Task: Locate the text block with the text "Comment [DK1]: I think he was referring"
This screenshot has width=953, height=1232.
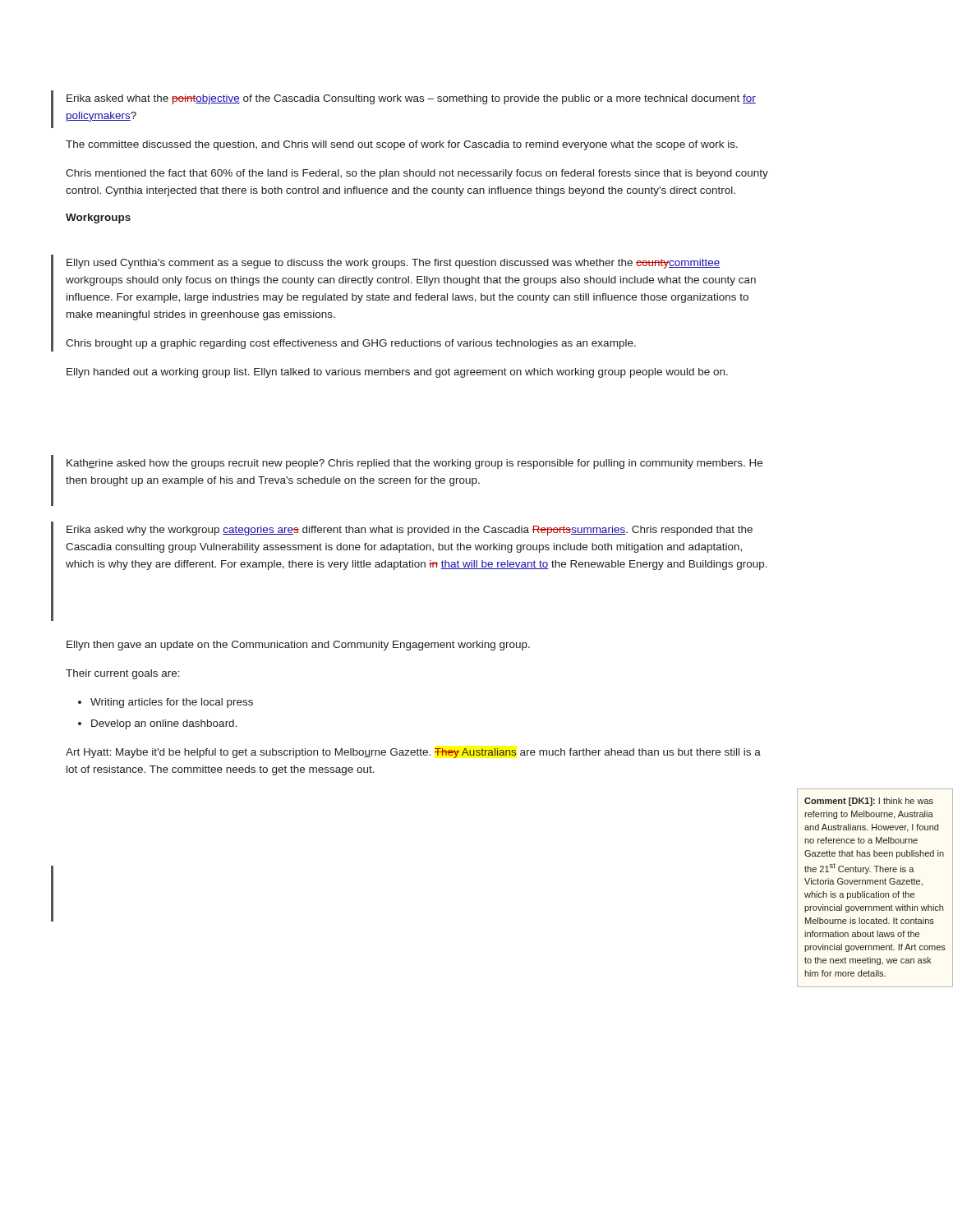Action: click(875, 887)
